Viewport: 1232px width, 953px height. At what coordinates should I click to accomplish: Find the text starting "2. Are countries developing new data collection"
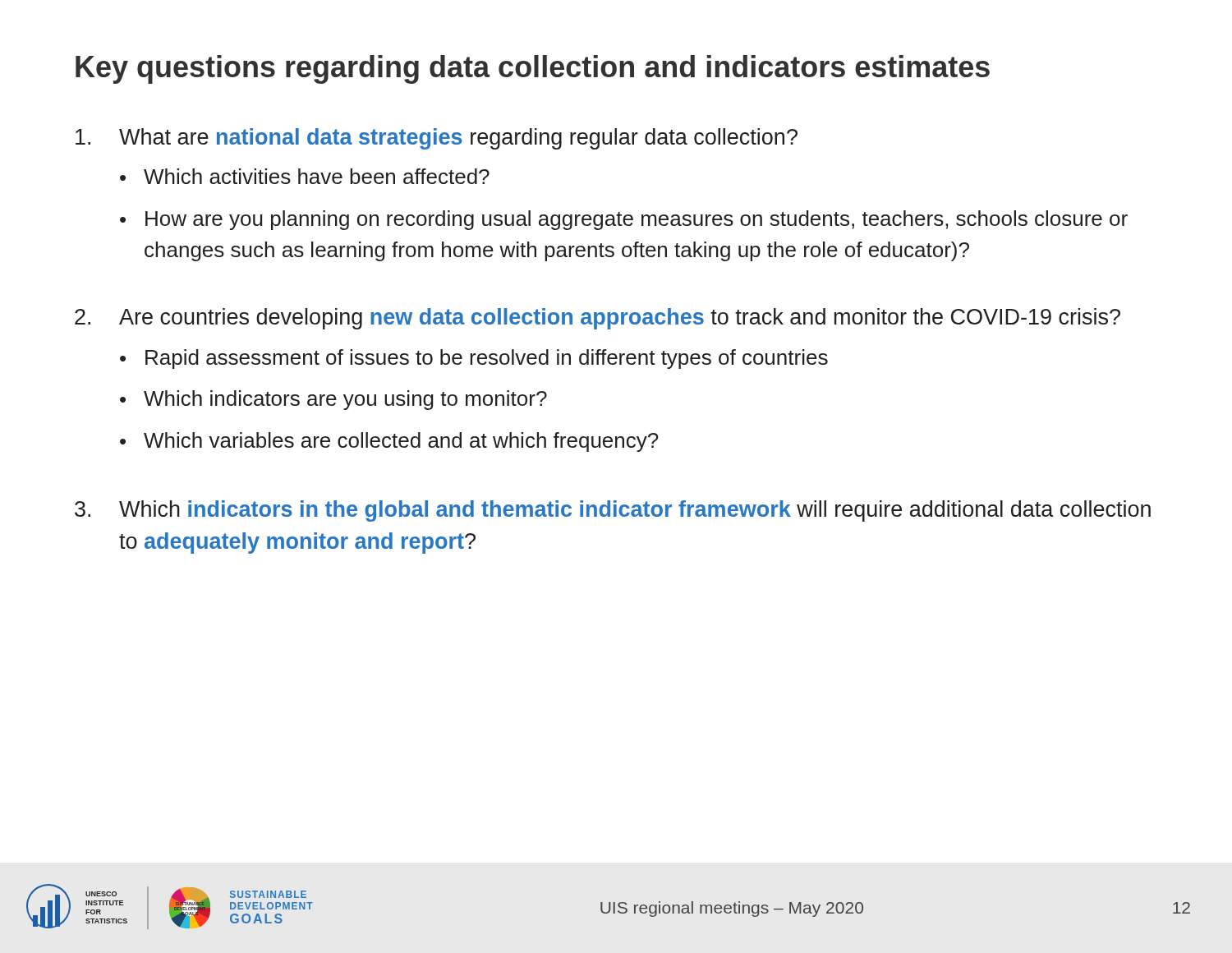pos(598,319)
